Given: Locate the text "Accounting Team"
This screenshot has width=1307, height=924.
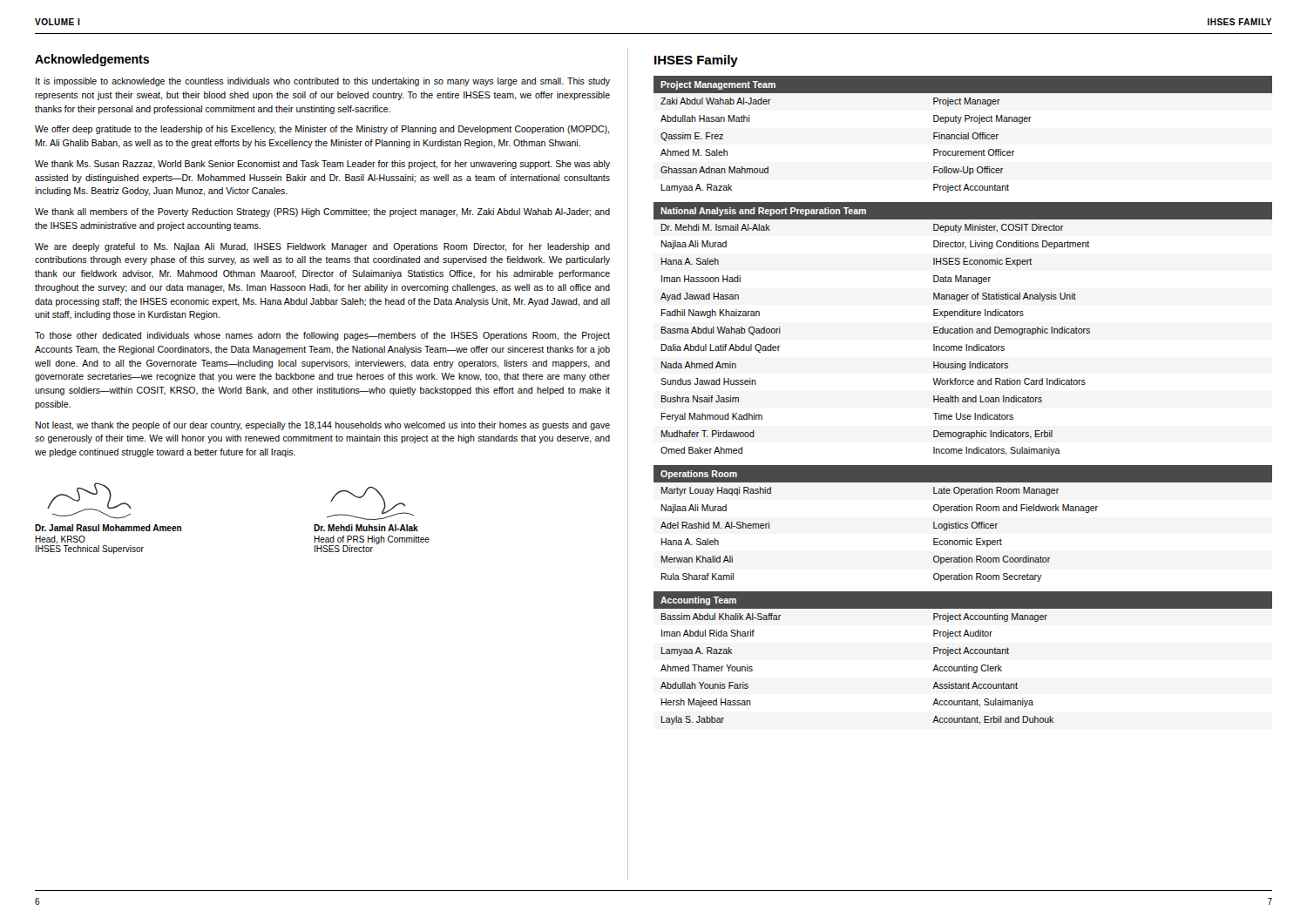Looking at the screenshot, I should tap(698, 600).
